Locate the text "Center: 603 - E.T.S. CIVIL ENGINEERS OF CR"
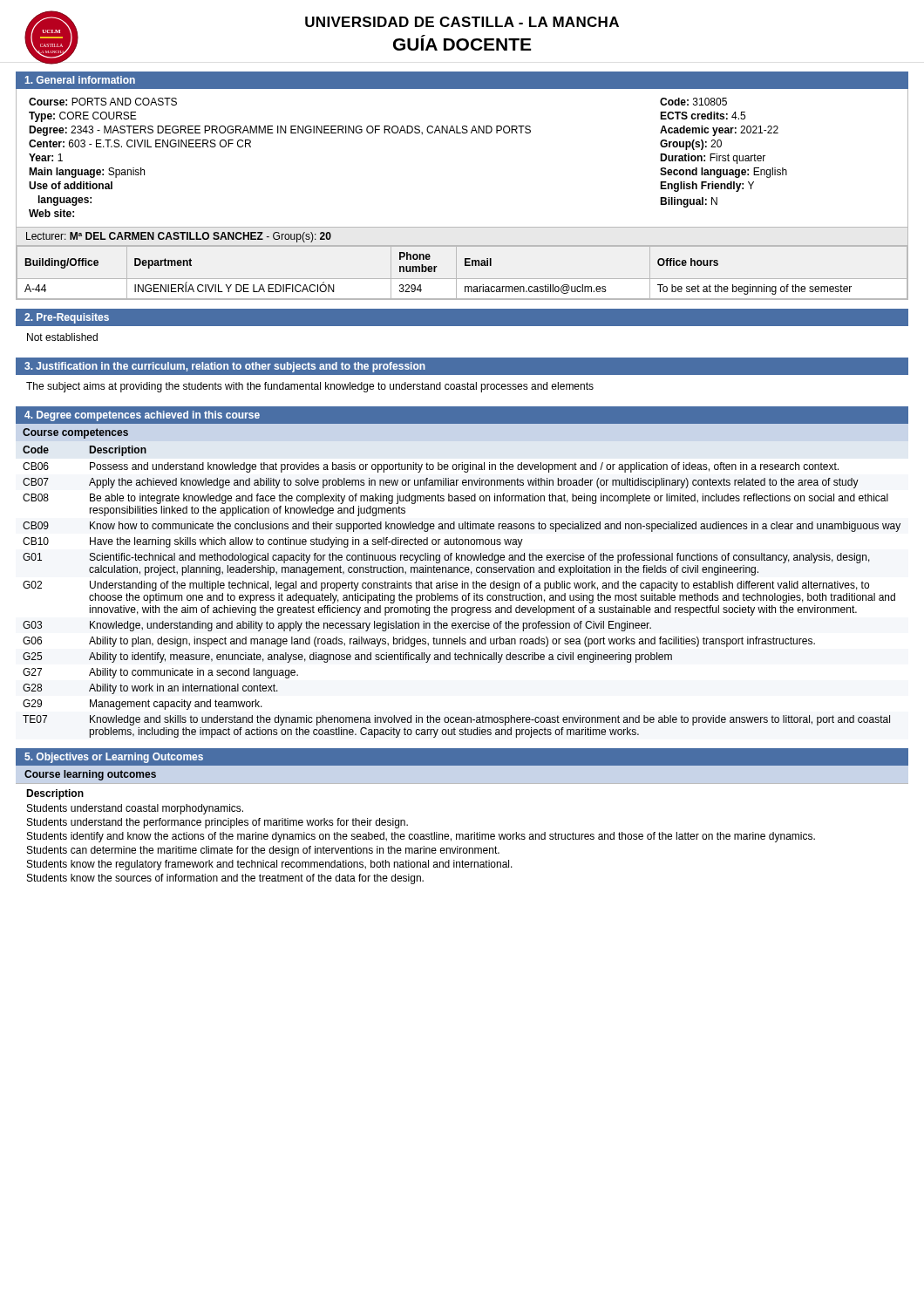Screen dimensions: 1308x924 (140, 144)
